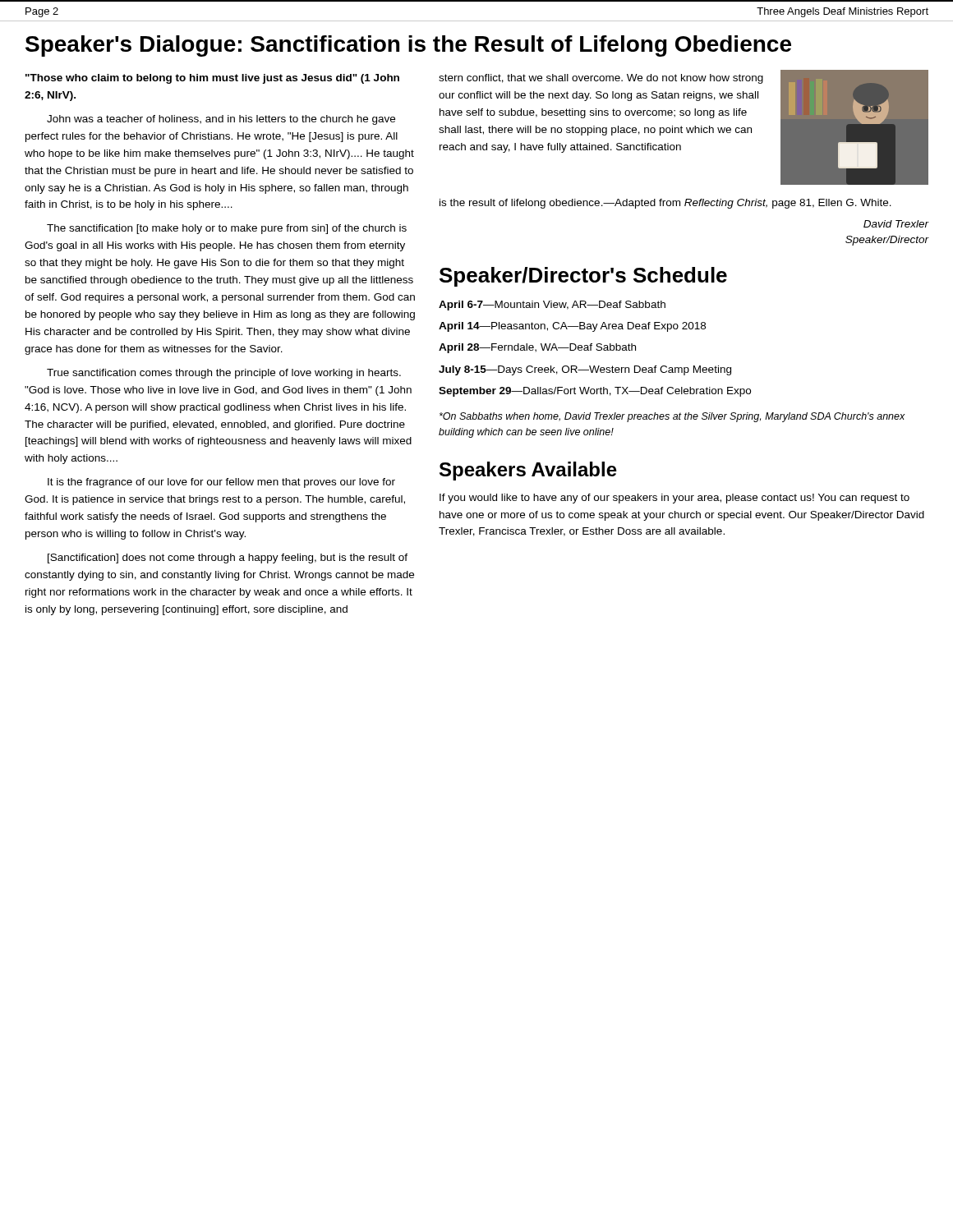The height and width of the screenshot is (1232, 953).
Task: Select the list item that says "April 14—Pleasanton, CA—Bay Area Deaf Expo 2018"
Action: (572, 326)
